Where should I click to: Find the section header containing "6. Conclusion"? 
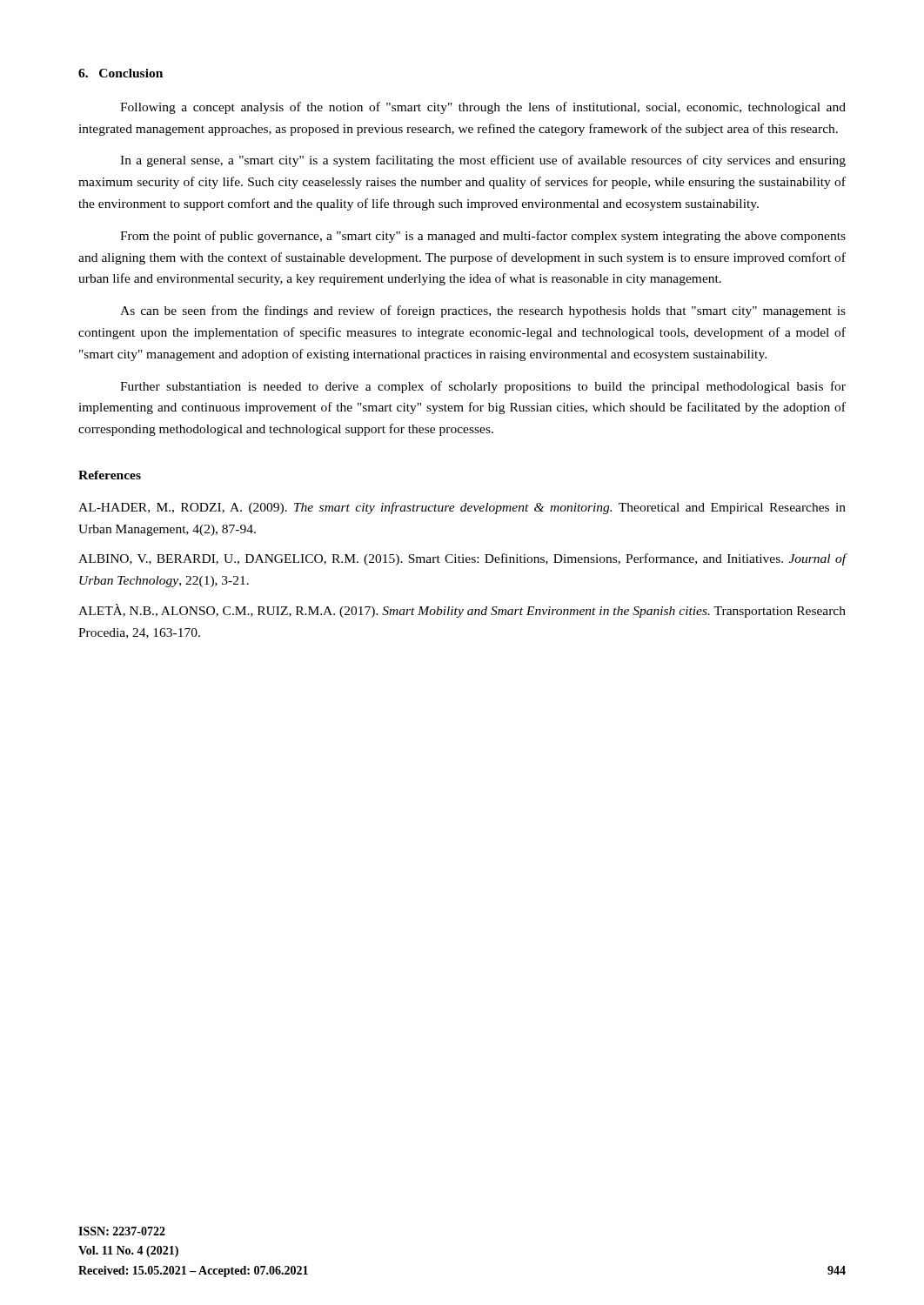(121, 73)
